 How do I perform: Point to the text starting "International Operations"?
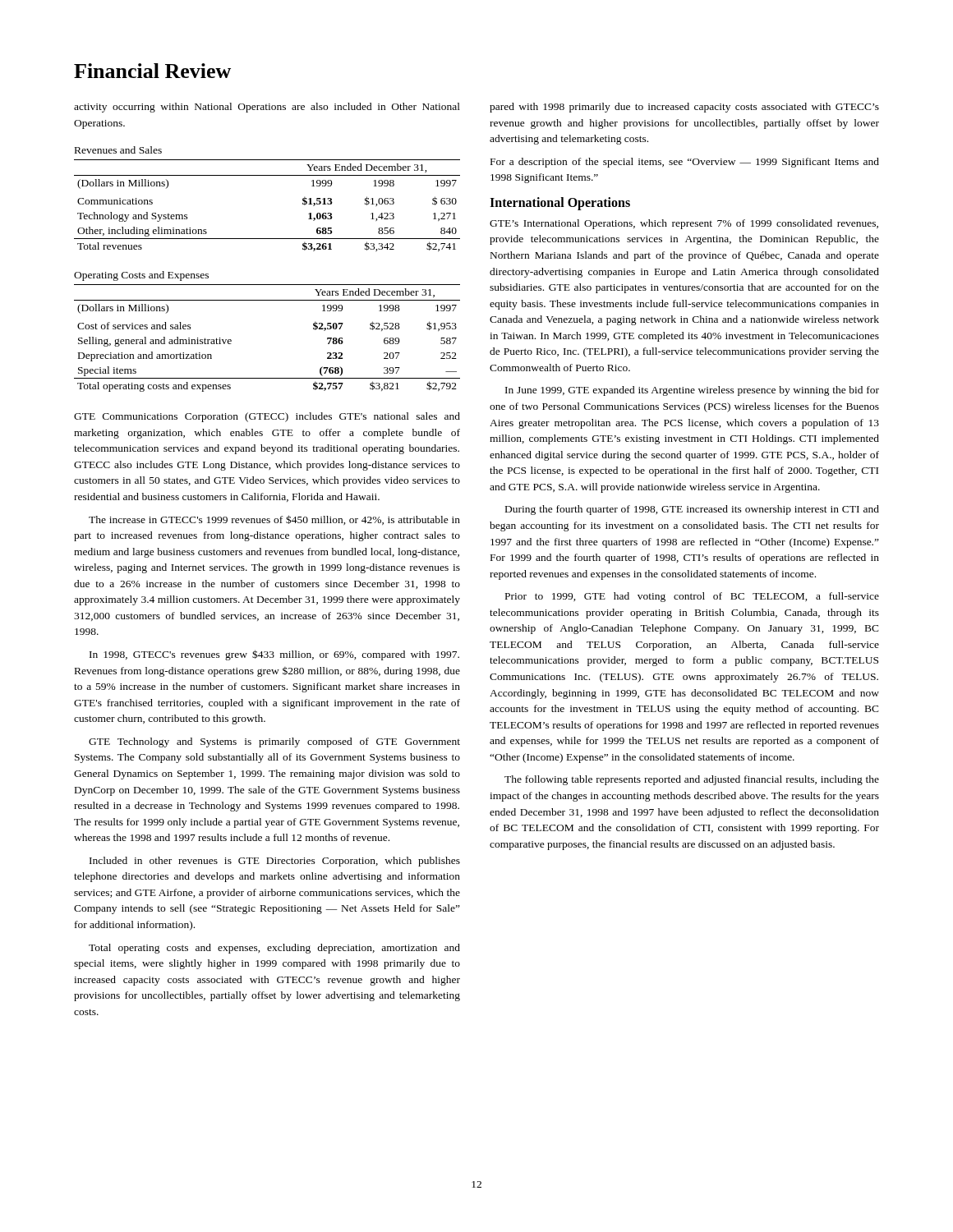560,202
